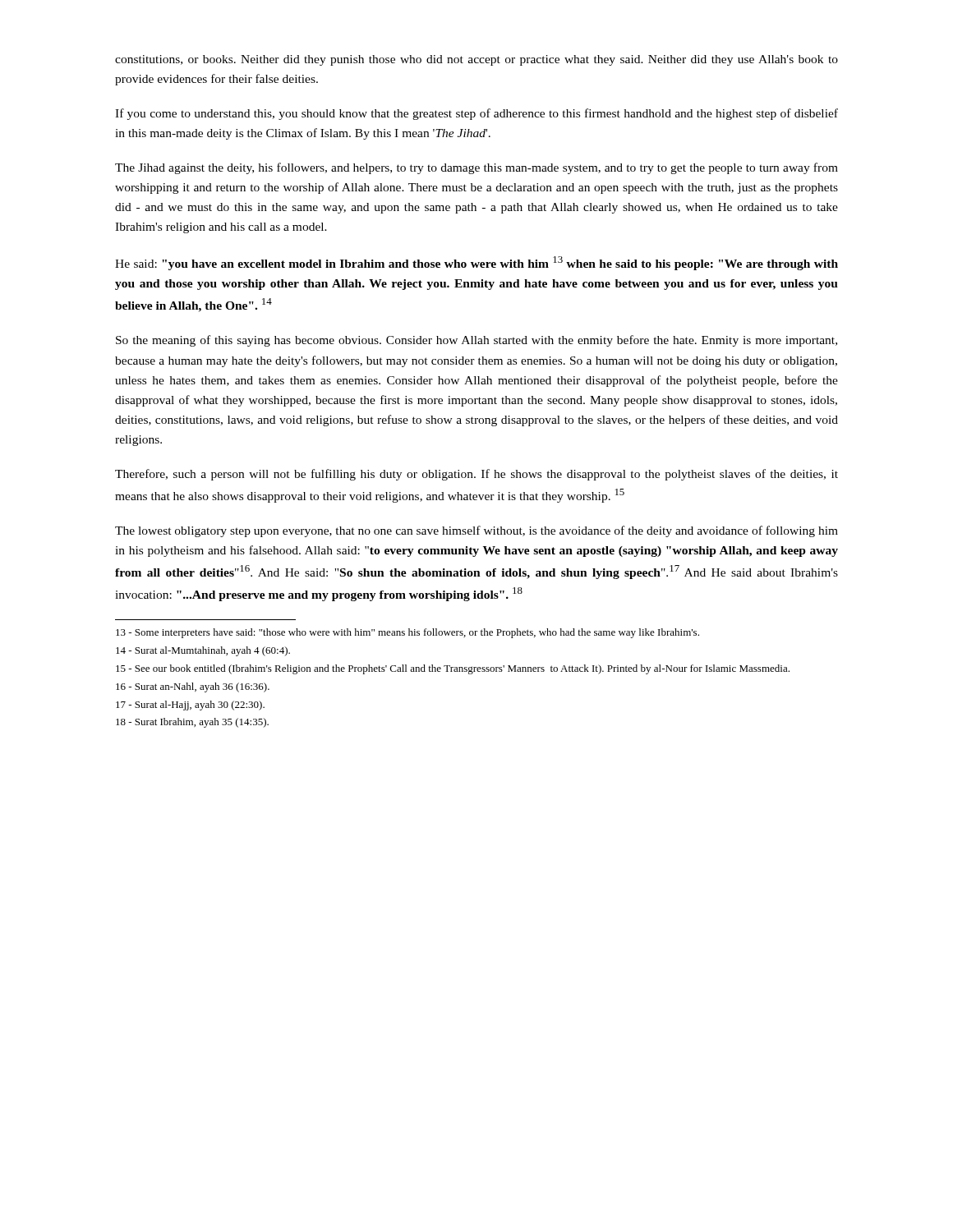Image resolution: width=953 pixels, height=1232 pixels.
Task: Click on the footnote that reads "15 - See our book"
Action: pos(453,668)
